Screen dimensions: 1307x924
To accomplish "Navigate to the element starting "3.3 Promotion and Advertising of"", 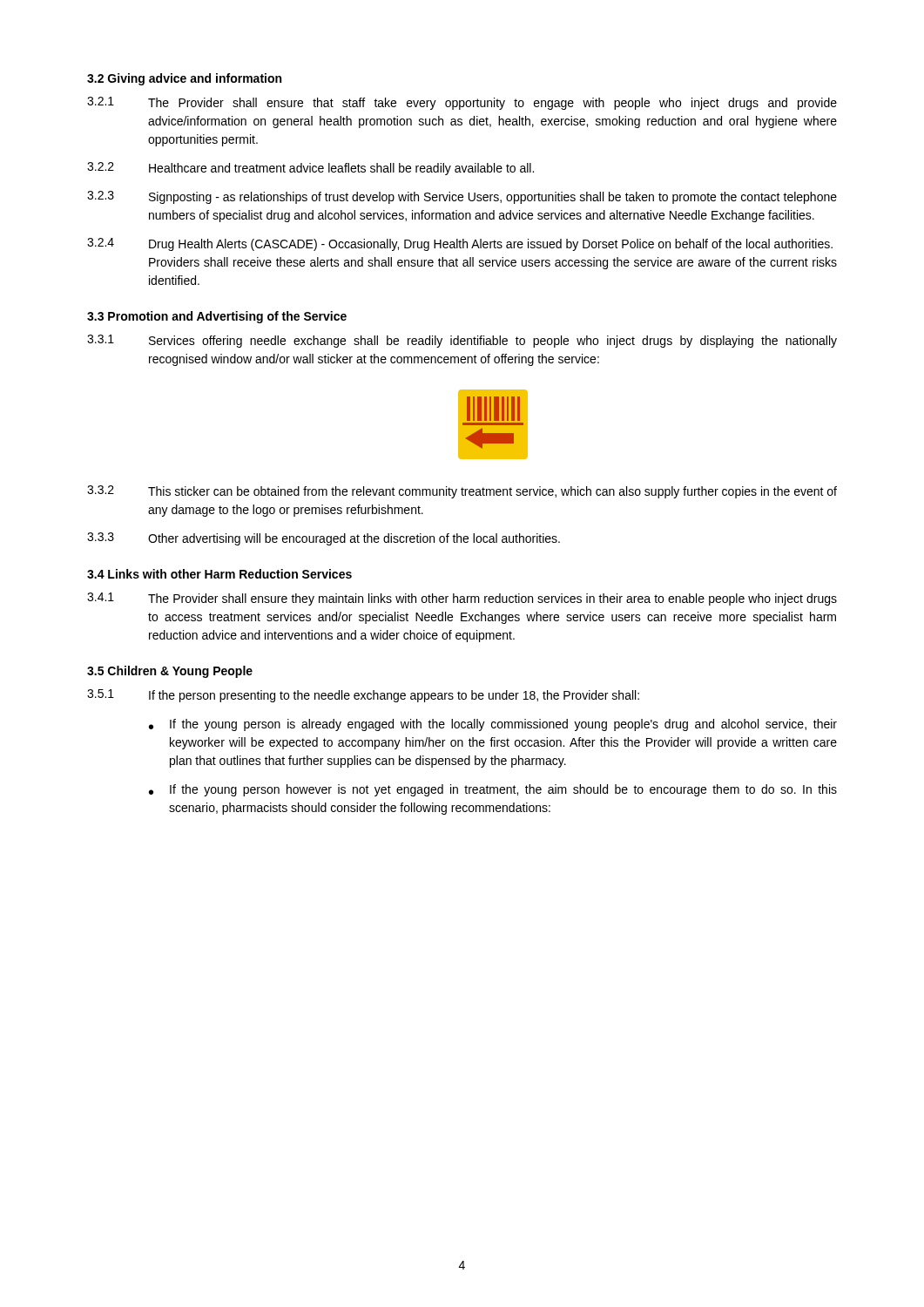I will coord(217,316).
